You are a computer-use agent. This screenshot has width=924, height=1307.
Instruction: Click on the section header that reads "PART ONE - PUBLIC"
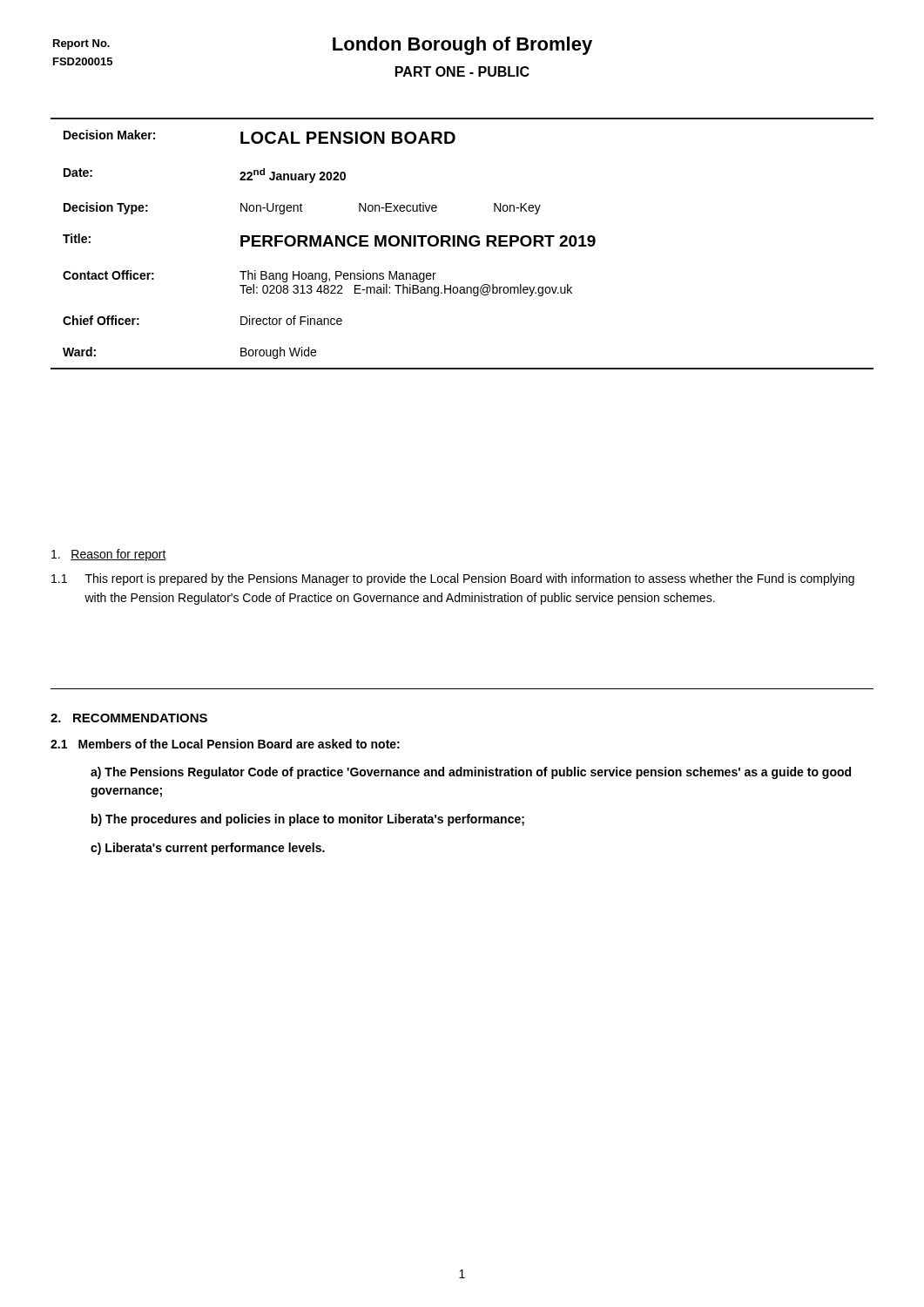[x=462, y=72]
